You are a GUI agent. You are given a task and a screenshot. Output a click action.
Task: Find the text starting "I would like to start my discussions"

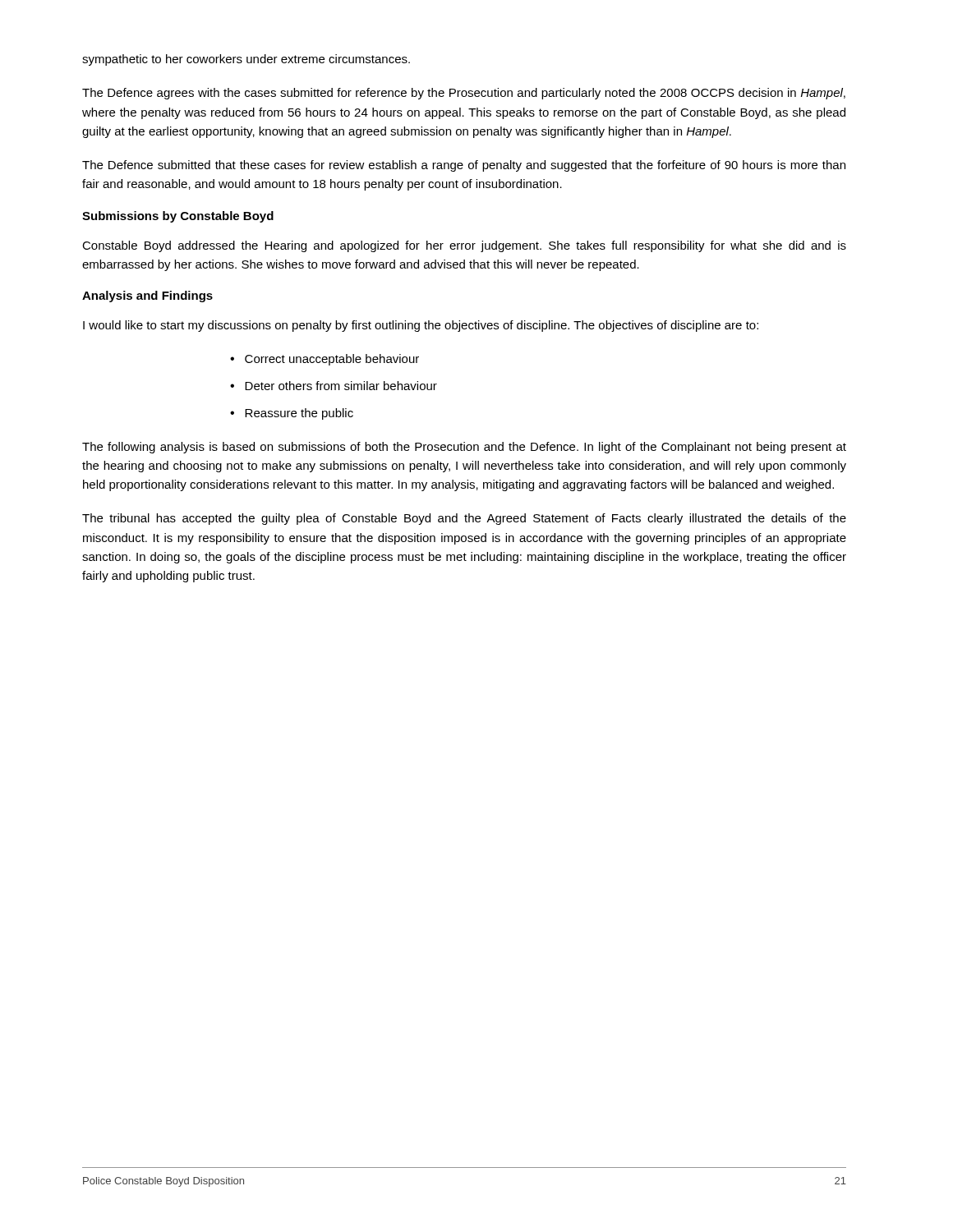(x=421, y=325)
